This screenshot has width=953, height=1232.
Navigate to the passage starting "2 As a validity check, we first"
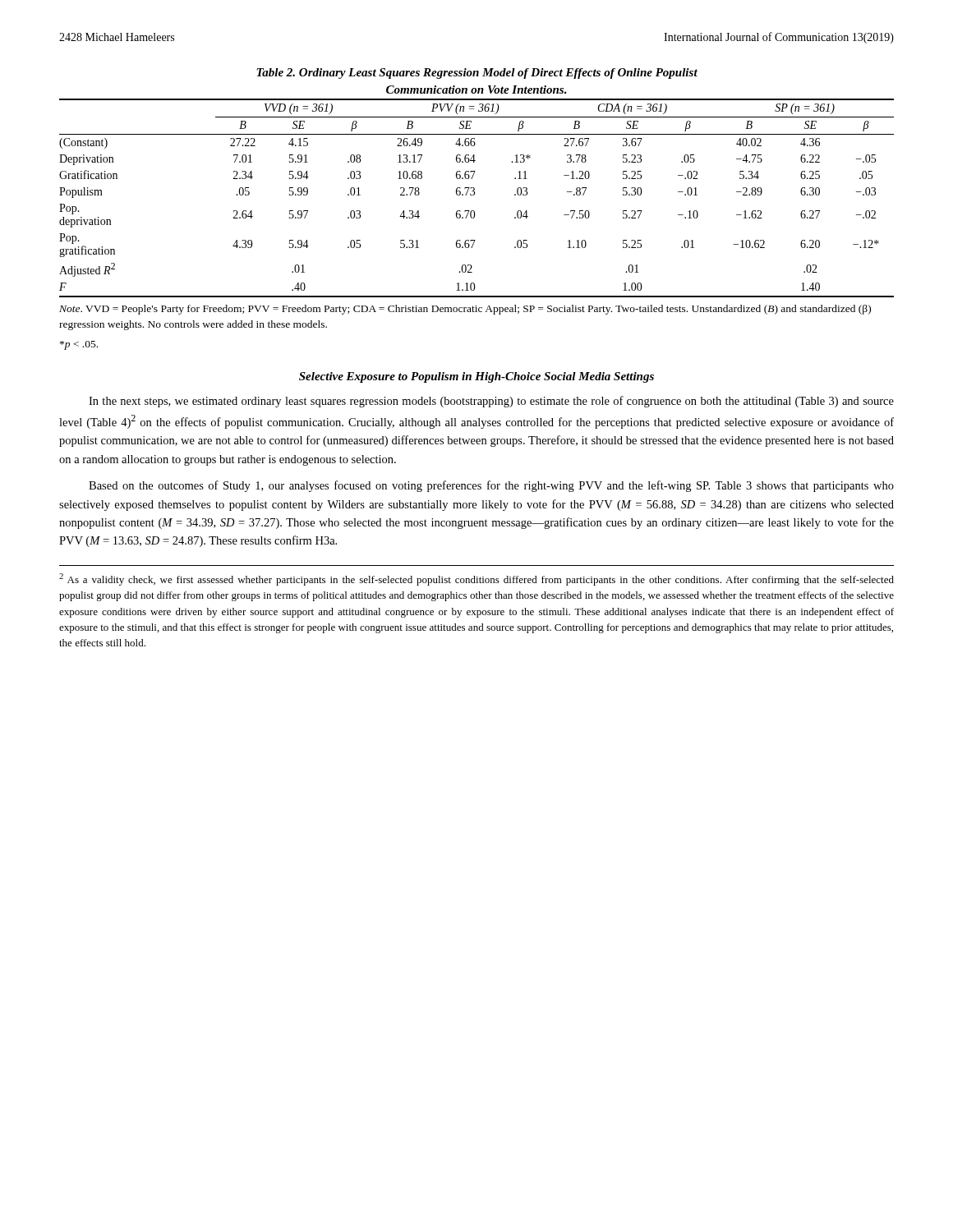click(476, 610)
